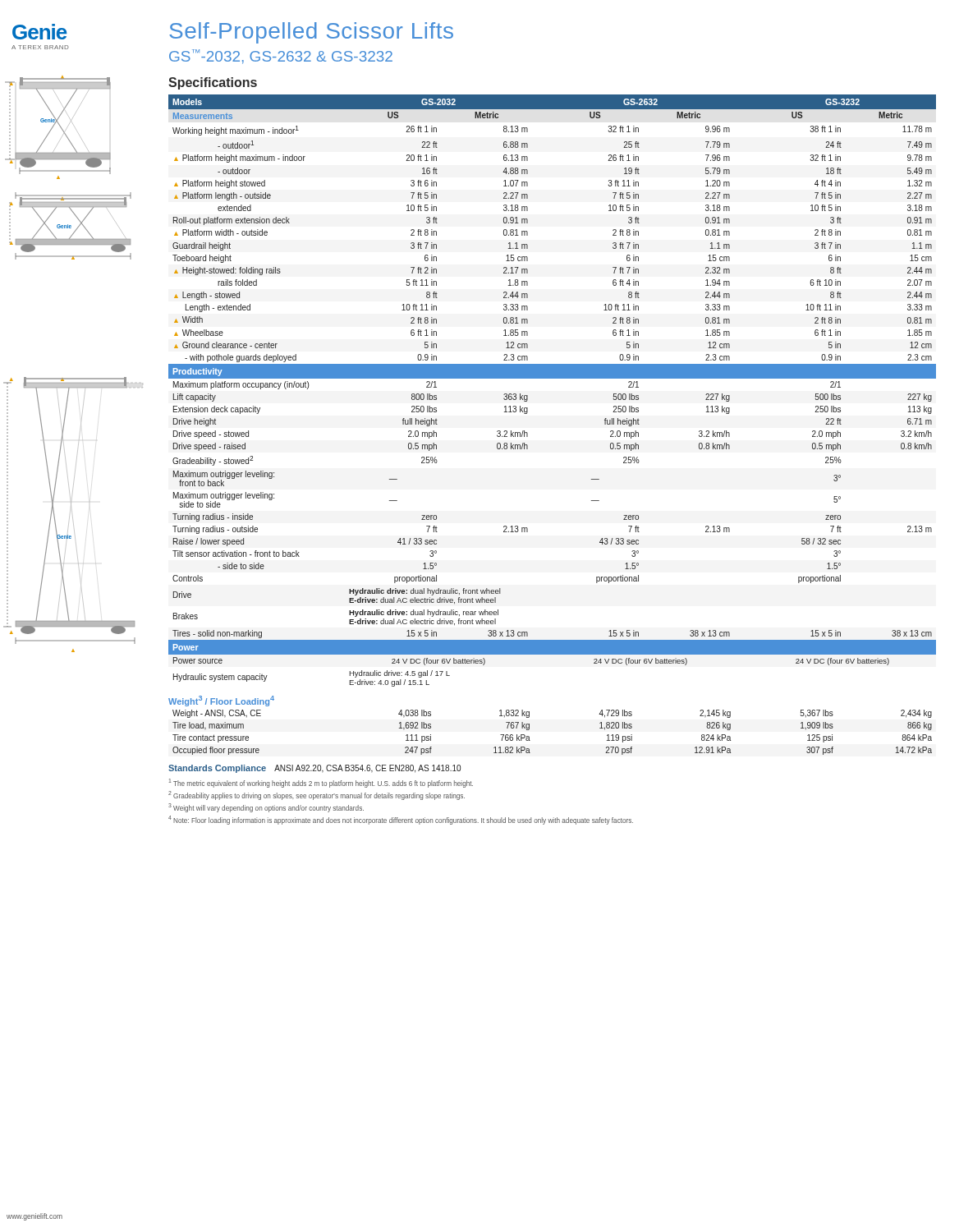959x1232 pixels.
Task: Find the text that says "ANSI A92.20, CSA B354.6, CE EN280, AS 1418.10"
Action: tap(368, 769)
